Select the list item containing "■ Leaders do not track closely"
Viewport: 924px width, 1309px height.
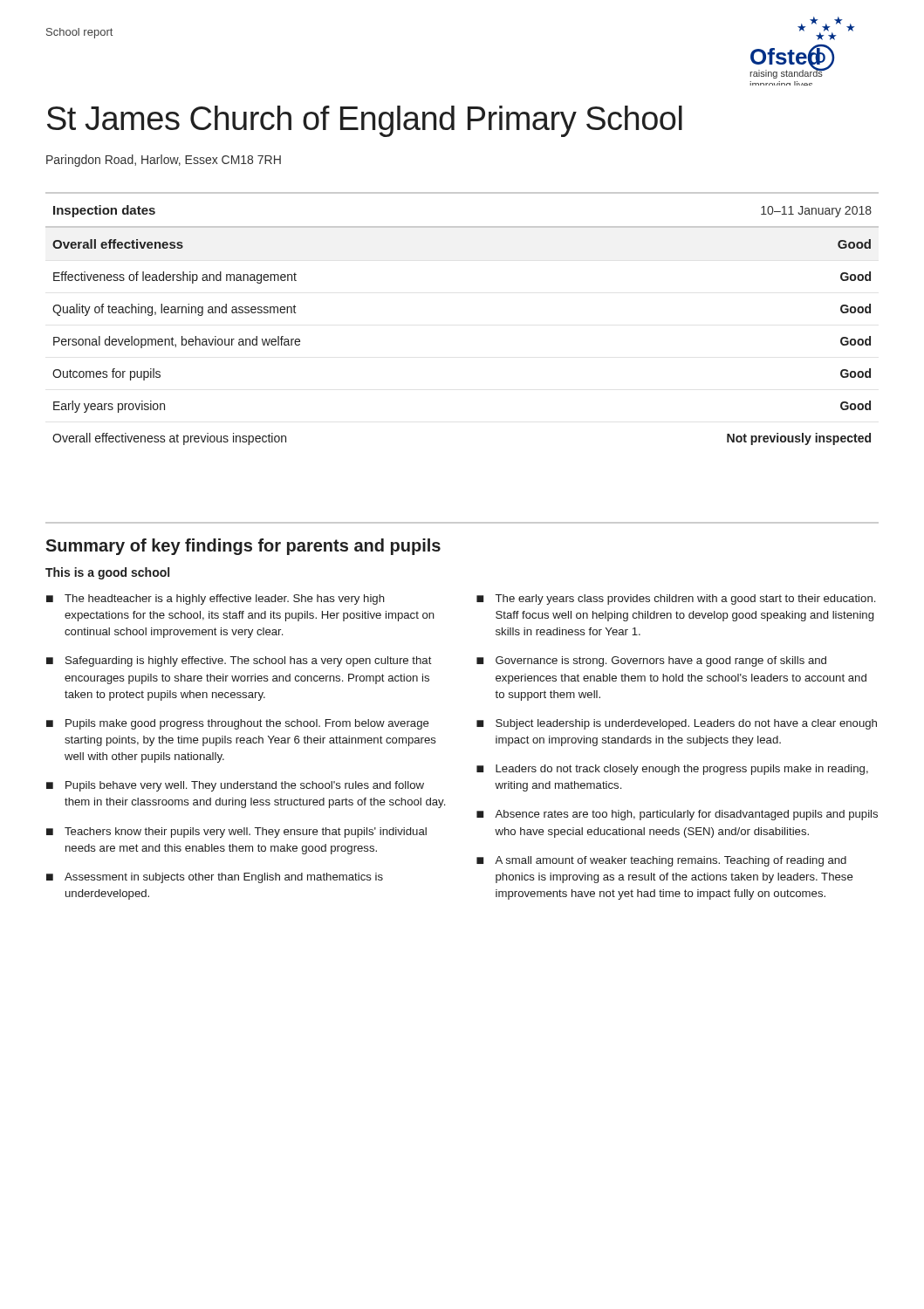coord(677,777)
